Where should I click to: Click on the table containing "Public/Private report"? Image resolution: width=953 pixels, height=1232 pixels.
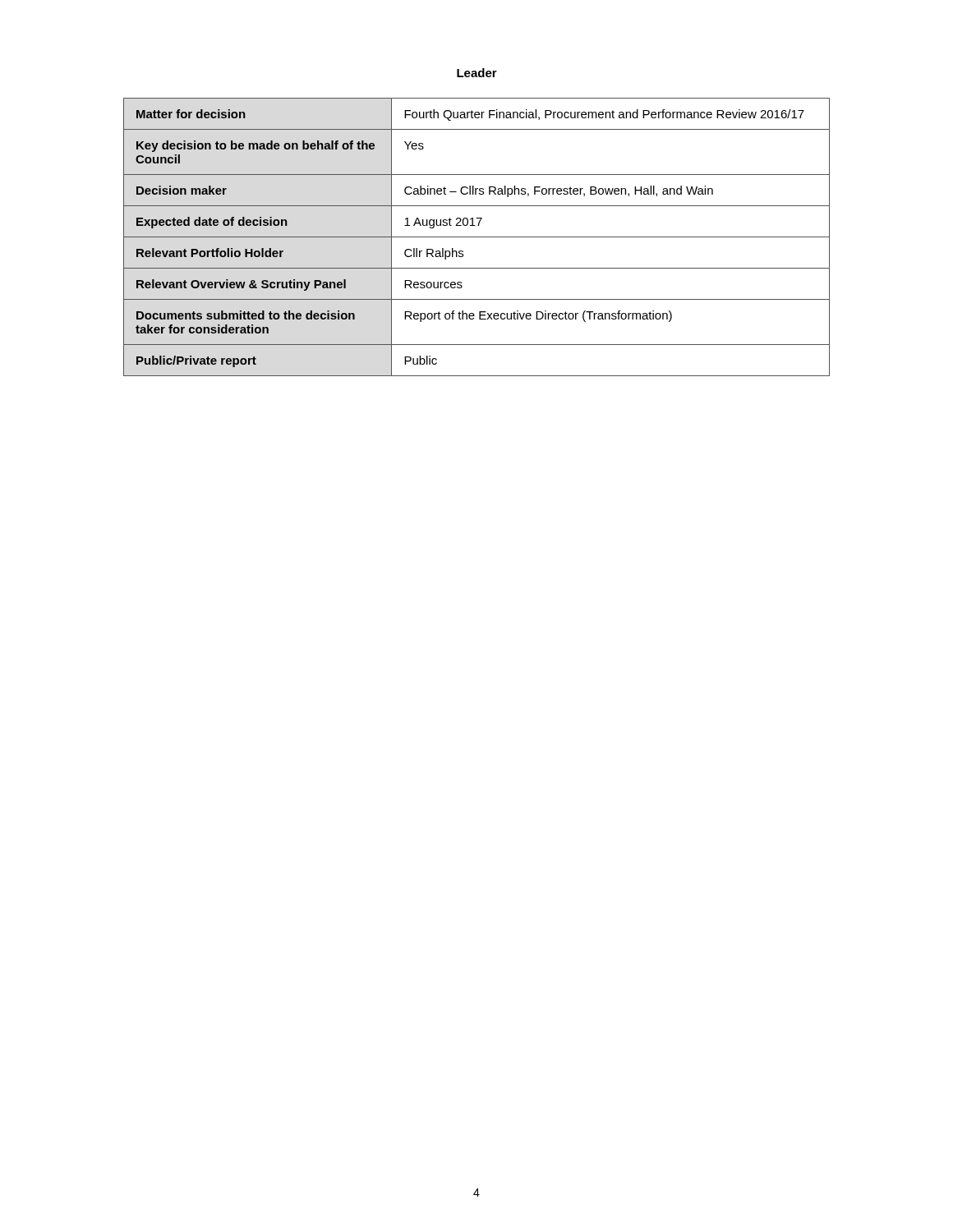(x=476, y=237)
